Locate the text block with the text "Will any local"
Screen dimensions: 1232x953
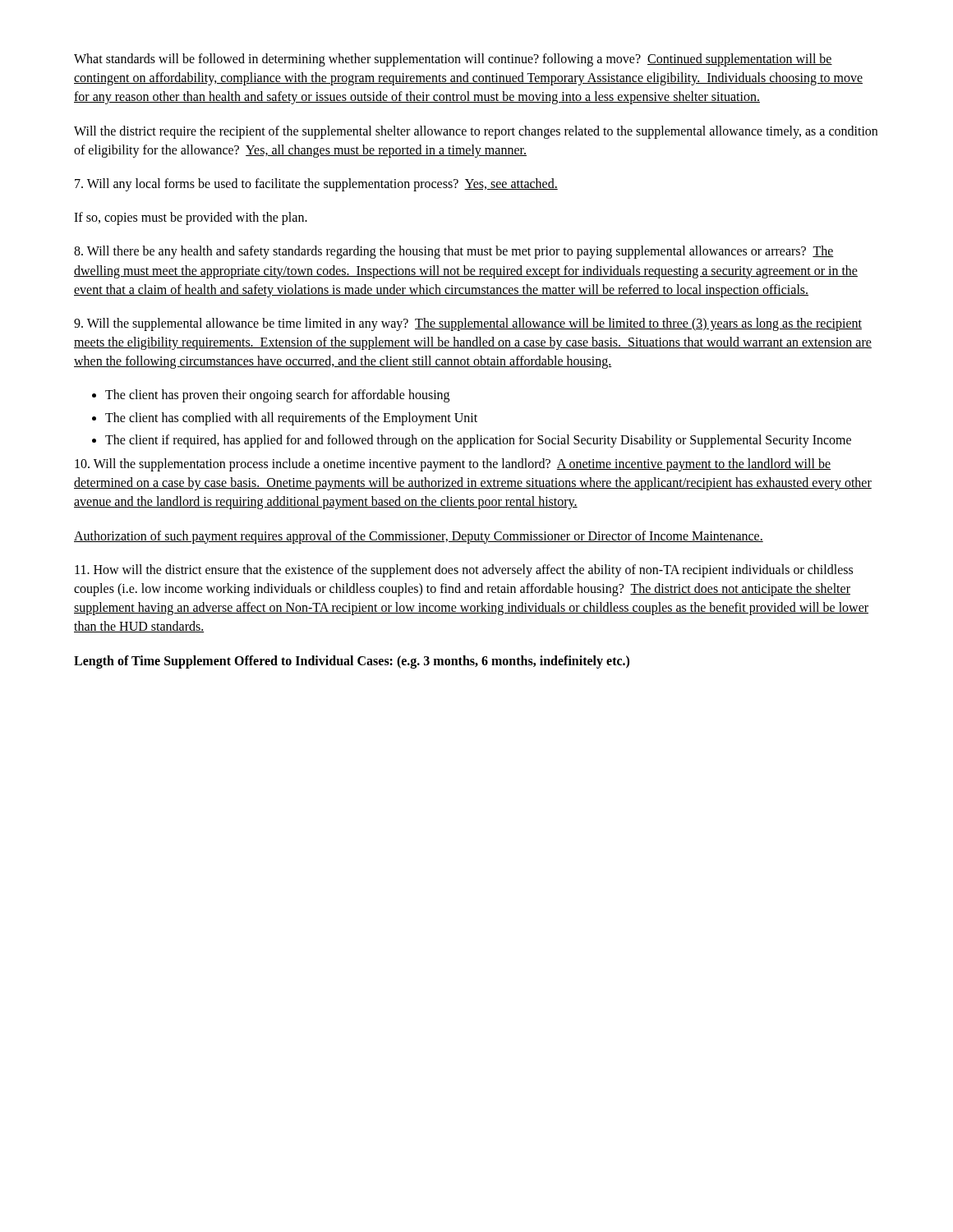(316, 184)
